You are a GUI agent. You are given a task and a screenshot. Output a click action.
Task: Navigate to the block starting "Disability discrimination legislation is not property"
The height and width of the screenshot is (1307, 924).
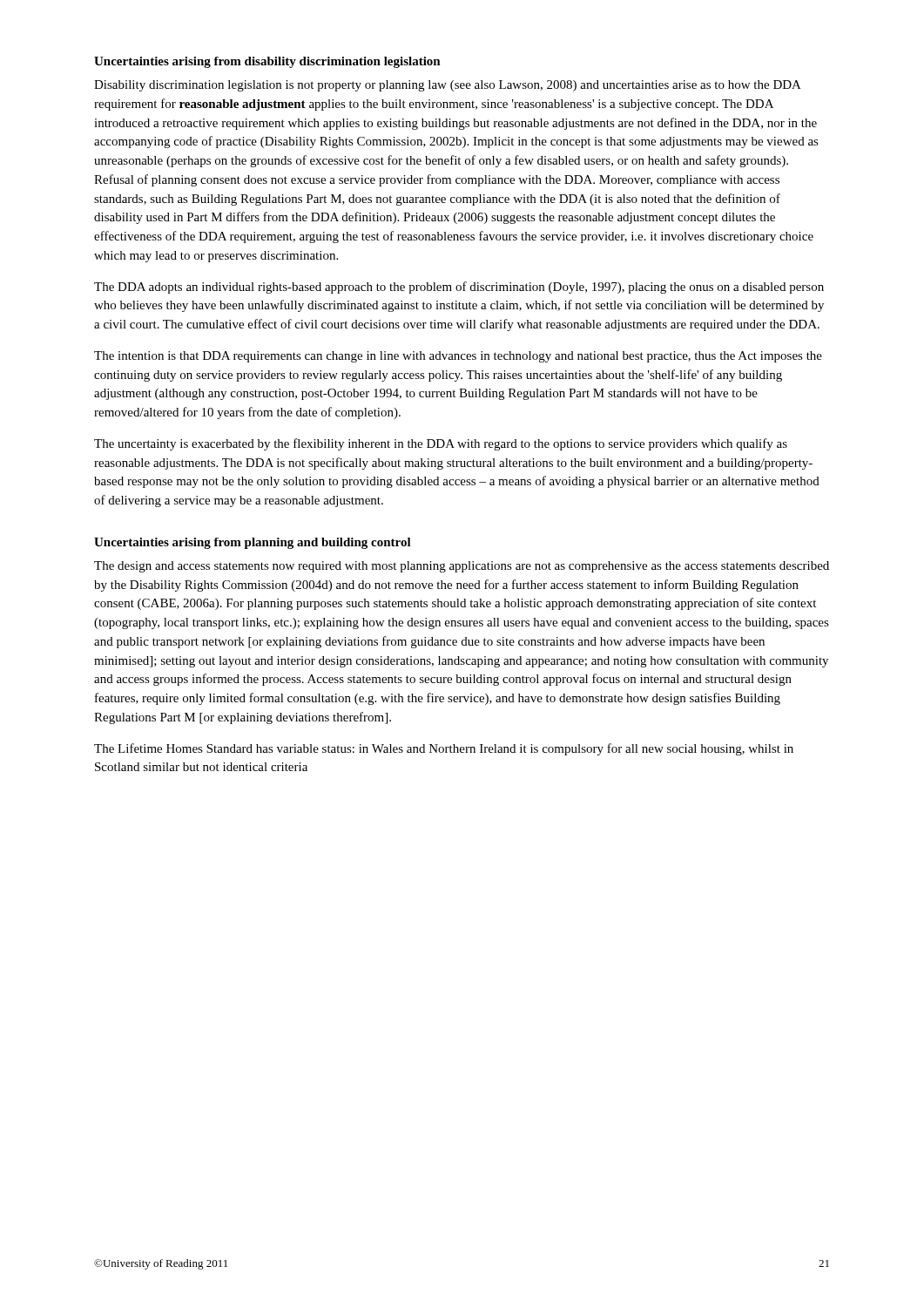click(x=456, y=170)
